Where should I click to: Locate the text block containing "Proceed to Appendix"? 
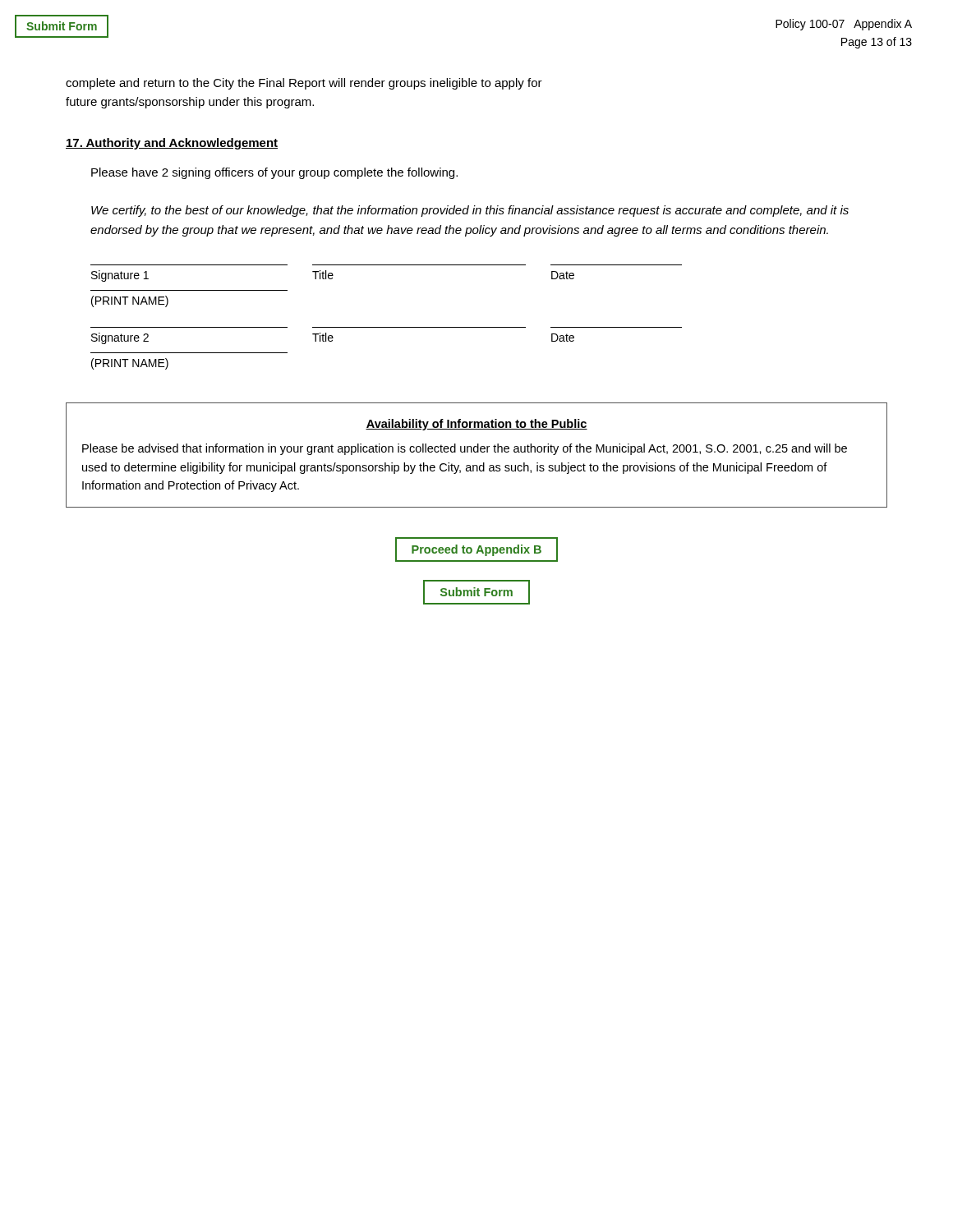(476, 549)
